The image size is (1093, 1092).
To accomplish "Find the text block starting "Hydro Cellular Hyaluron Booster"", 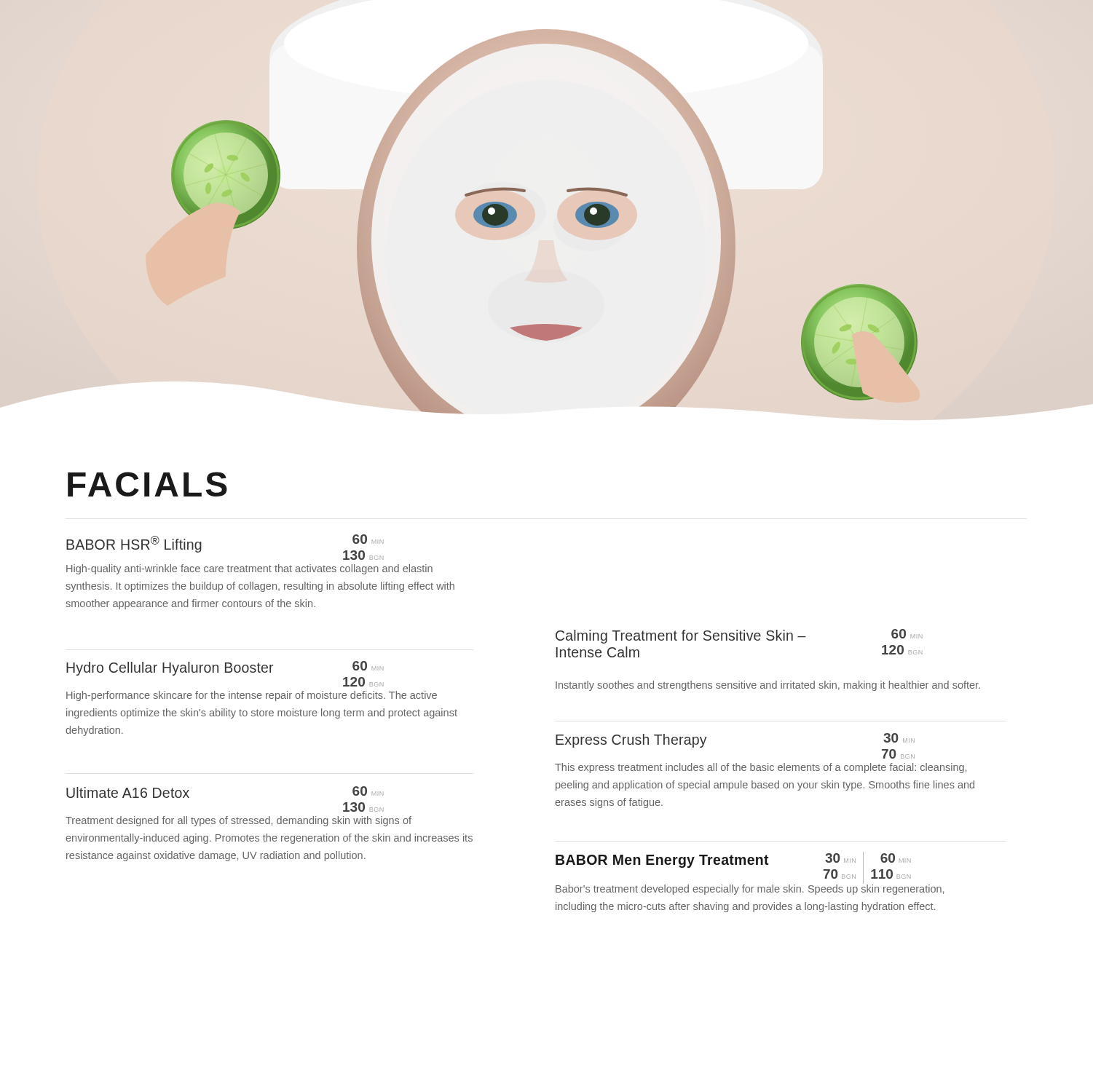I will [x=170, y=668].
